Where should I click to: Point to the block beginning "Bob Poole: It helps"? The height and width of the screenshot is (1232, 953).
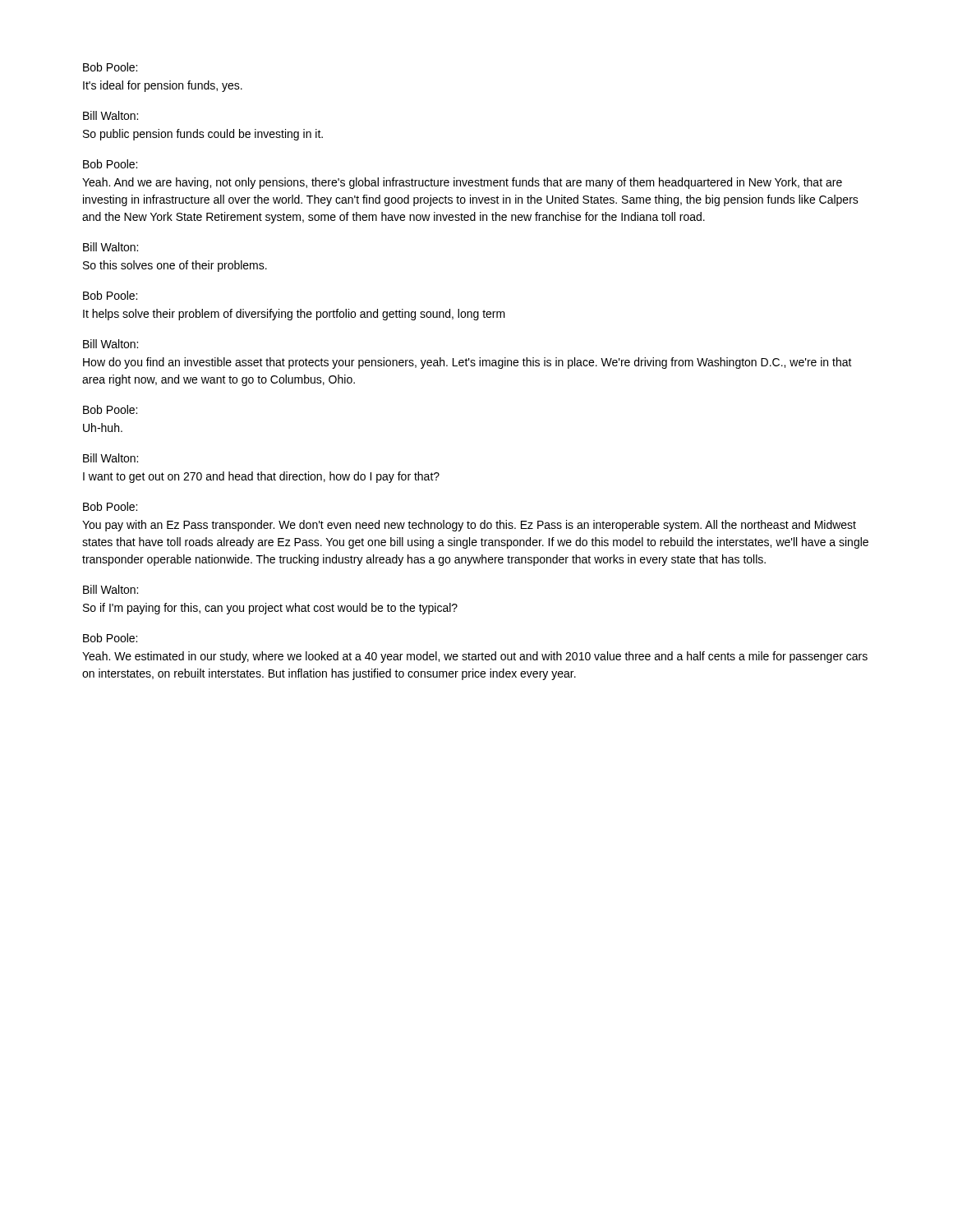coord(476,306)
